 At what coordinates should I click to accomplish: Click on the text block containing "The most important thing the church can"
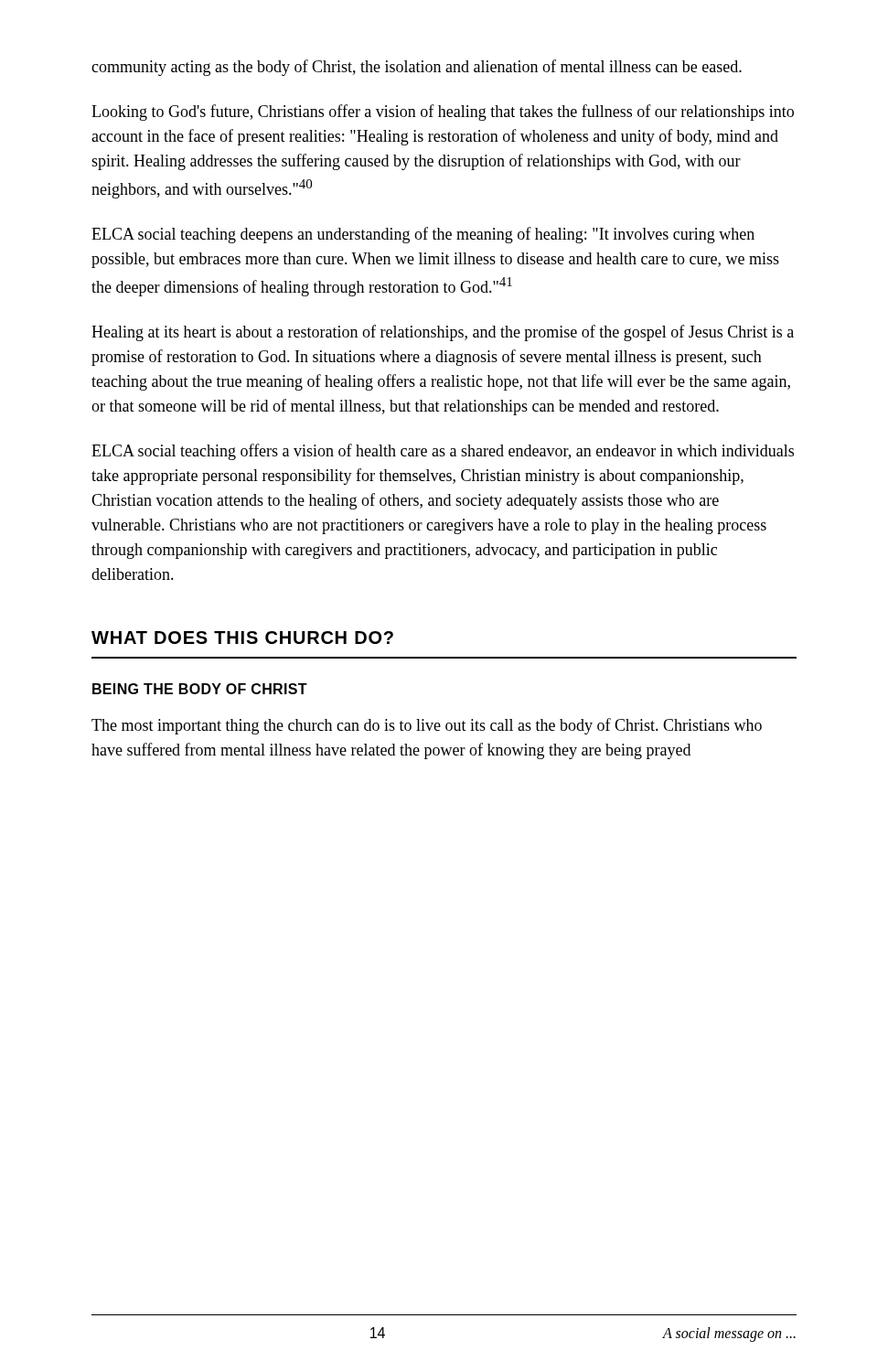(427, 738)
